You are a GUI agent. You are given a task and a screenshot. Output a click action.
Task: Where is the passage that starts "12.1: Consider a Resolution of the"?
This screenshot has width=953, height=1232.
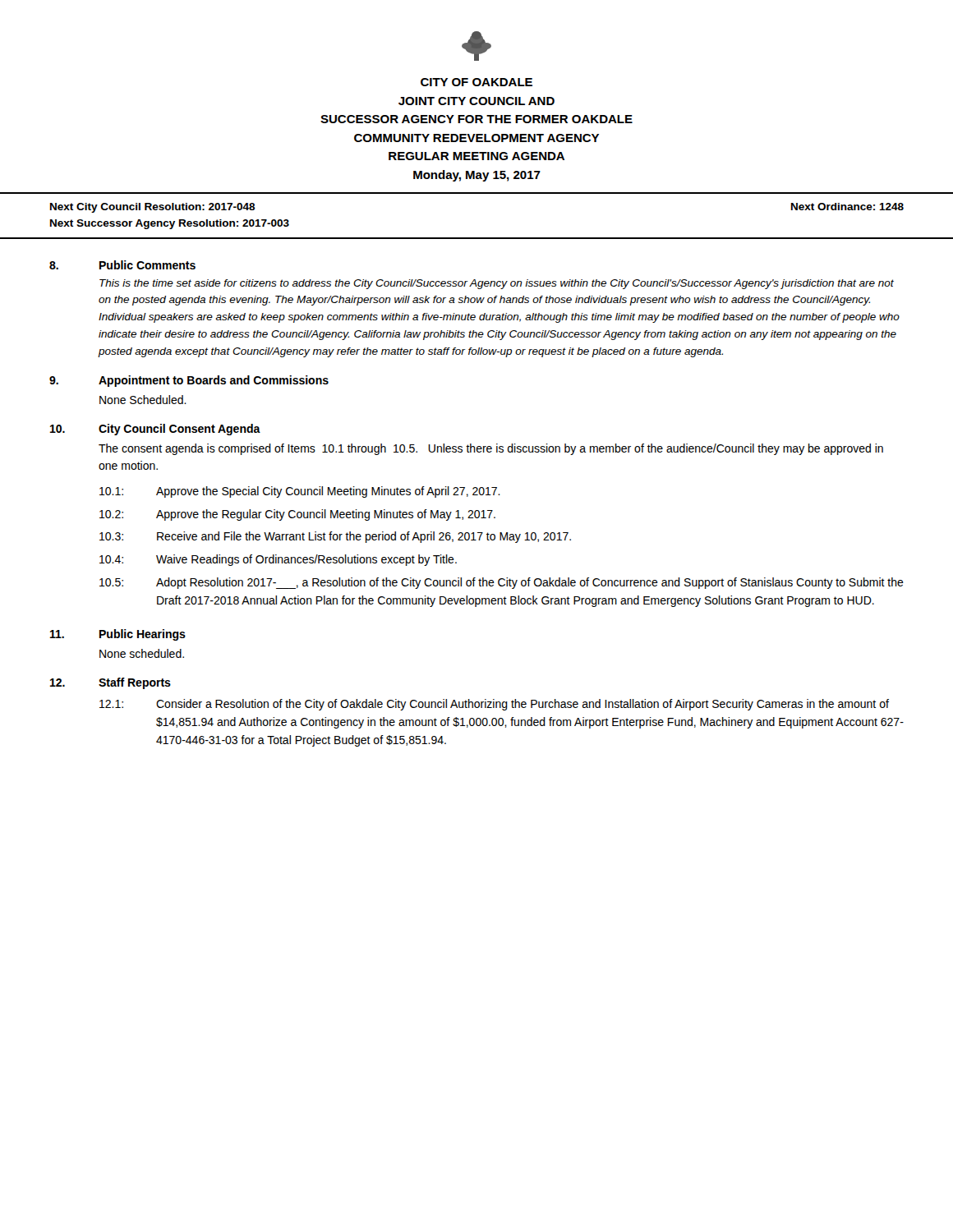pyautogui.click(x=501, y=723)
